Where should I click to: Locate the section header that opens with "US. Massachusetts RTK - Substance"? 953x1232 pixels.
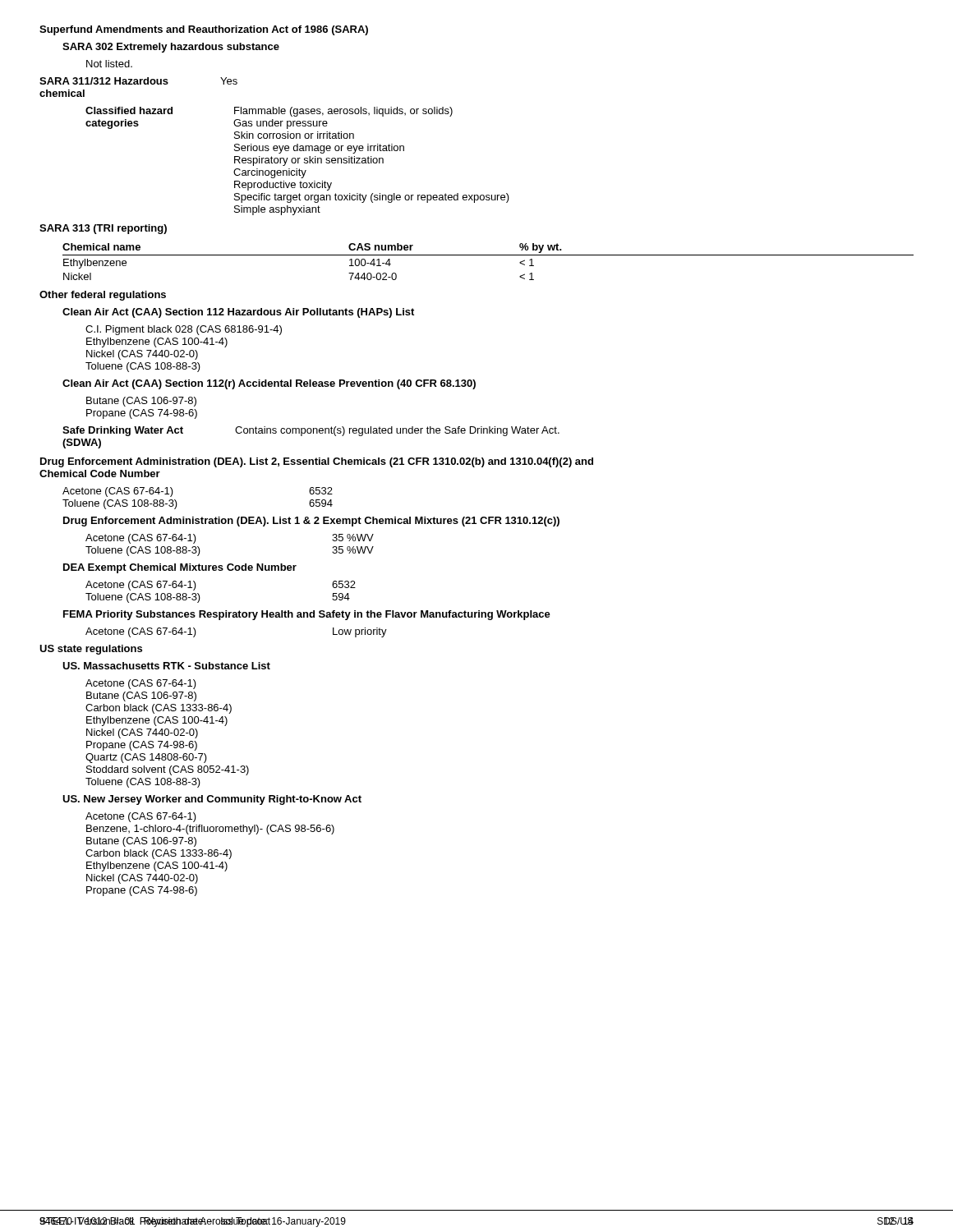pyautogui.click(x=166, y=666)
